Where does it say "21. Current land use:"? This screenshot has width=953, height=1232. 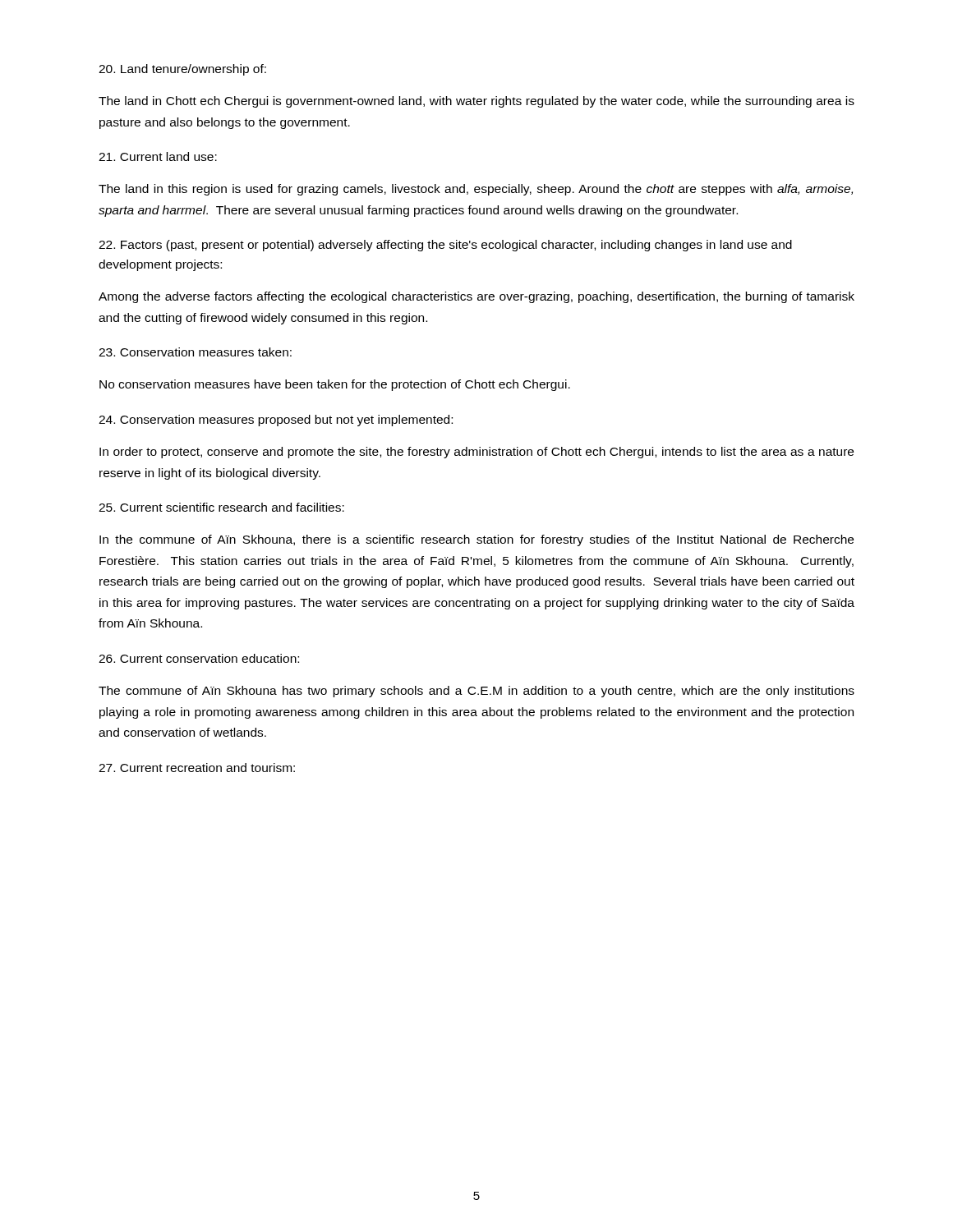coord(158,157)
